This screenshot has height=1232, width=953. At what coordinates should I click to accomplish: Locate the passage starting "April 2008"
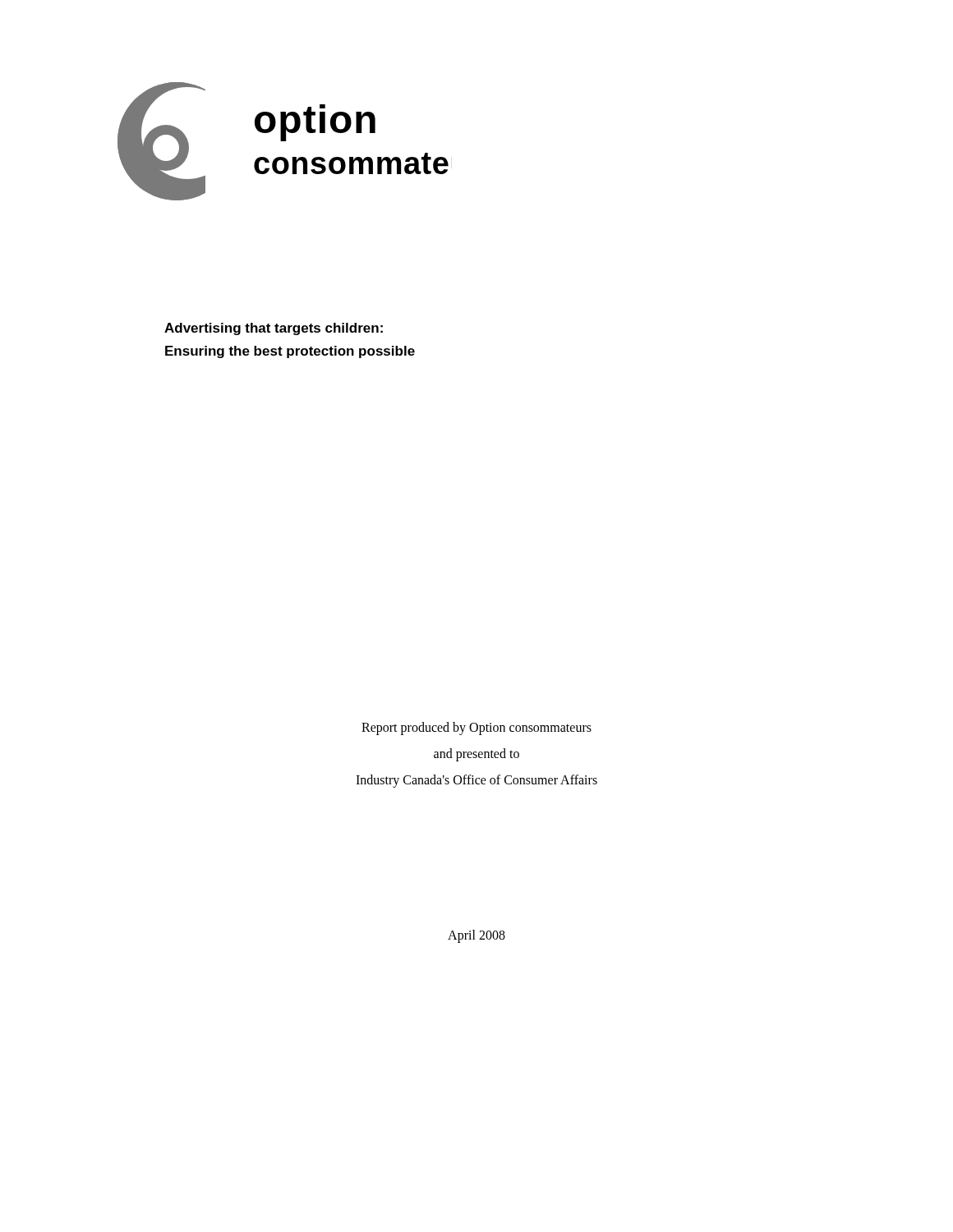476,935
